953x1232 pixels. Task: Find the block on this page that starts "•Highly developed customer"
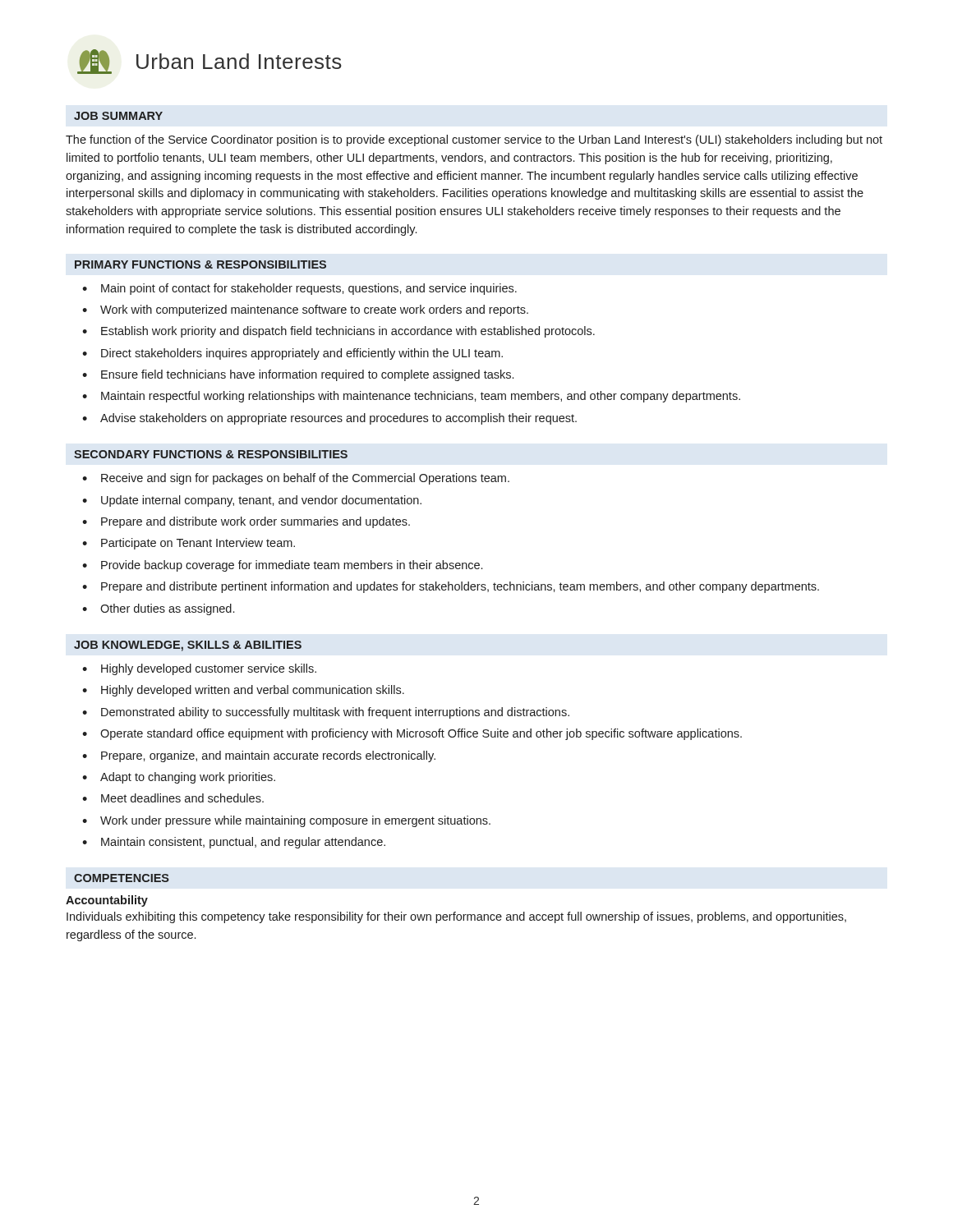(200, 670)
